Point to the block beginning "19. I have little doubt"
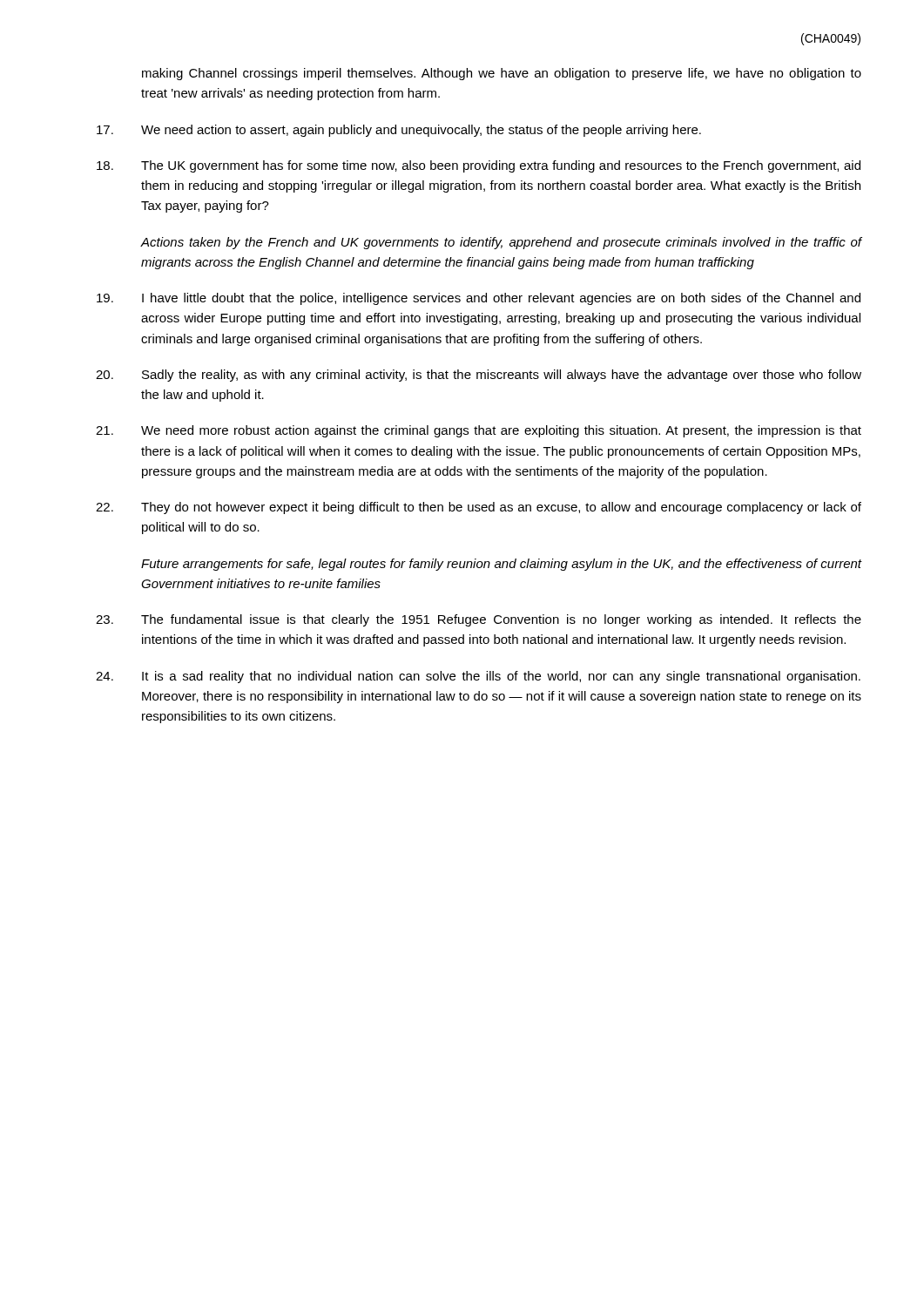 point(479,318)
